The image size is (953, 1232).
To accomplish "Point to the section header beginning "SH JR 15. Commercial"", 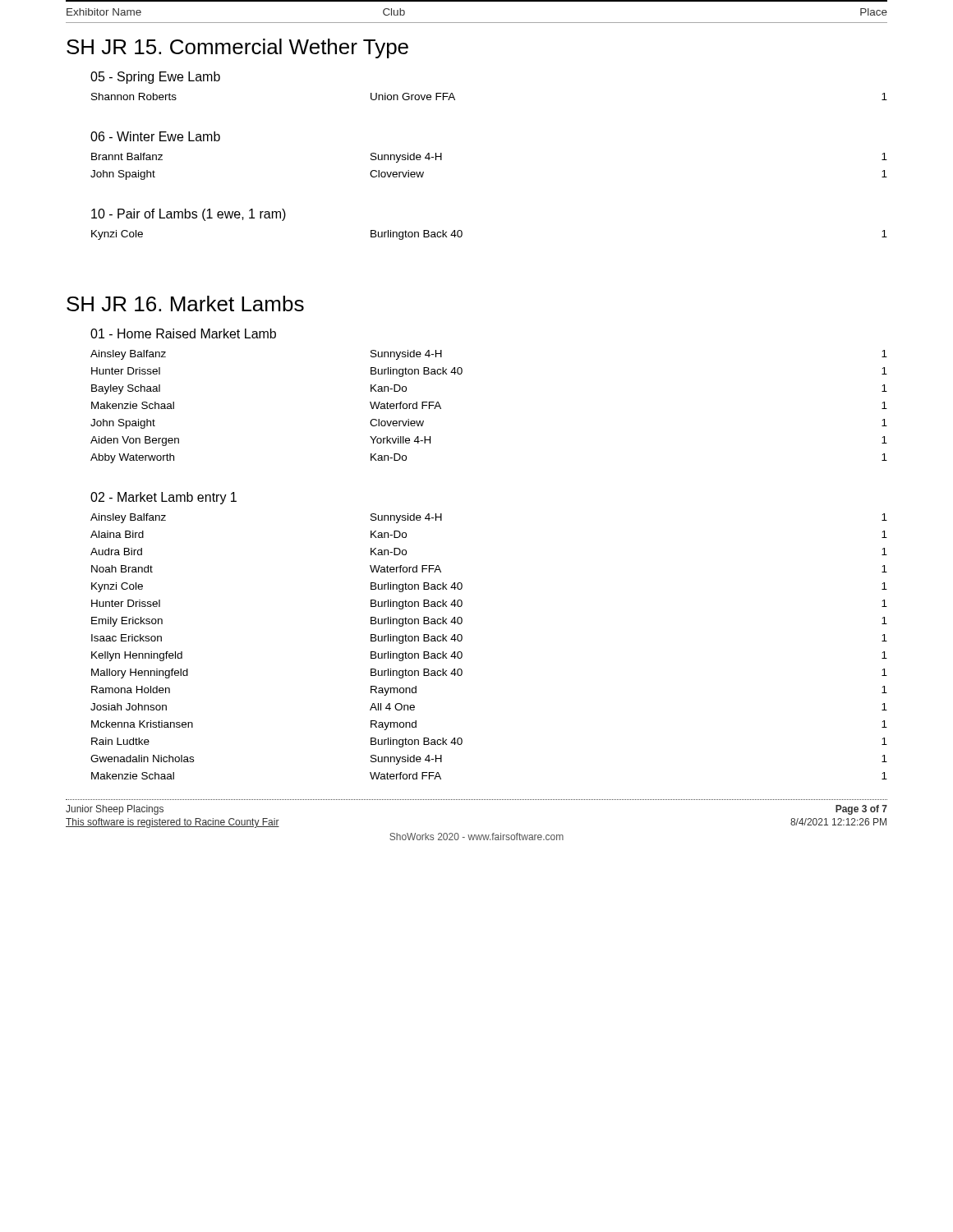I will click(237, 47).
